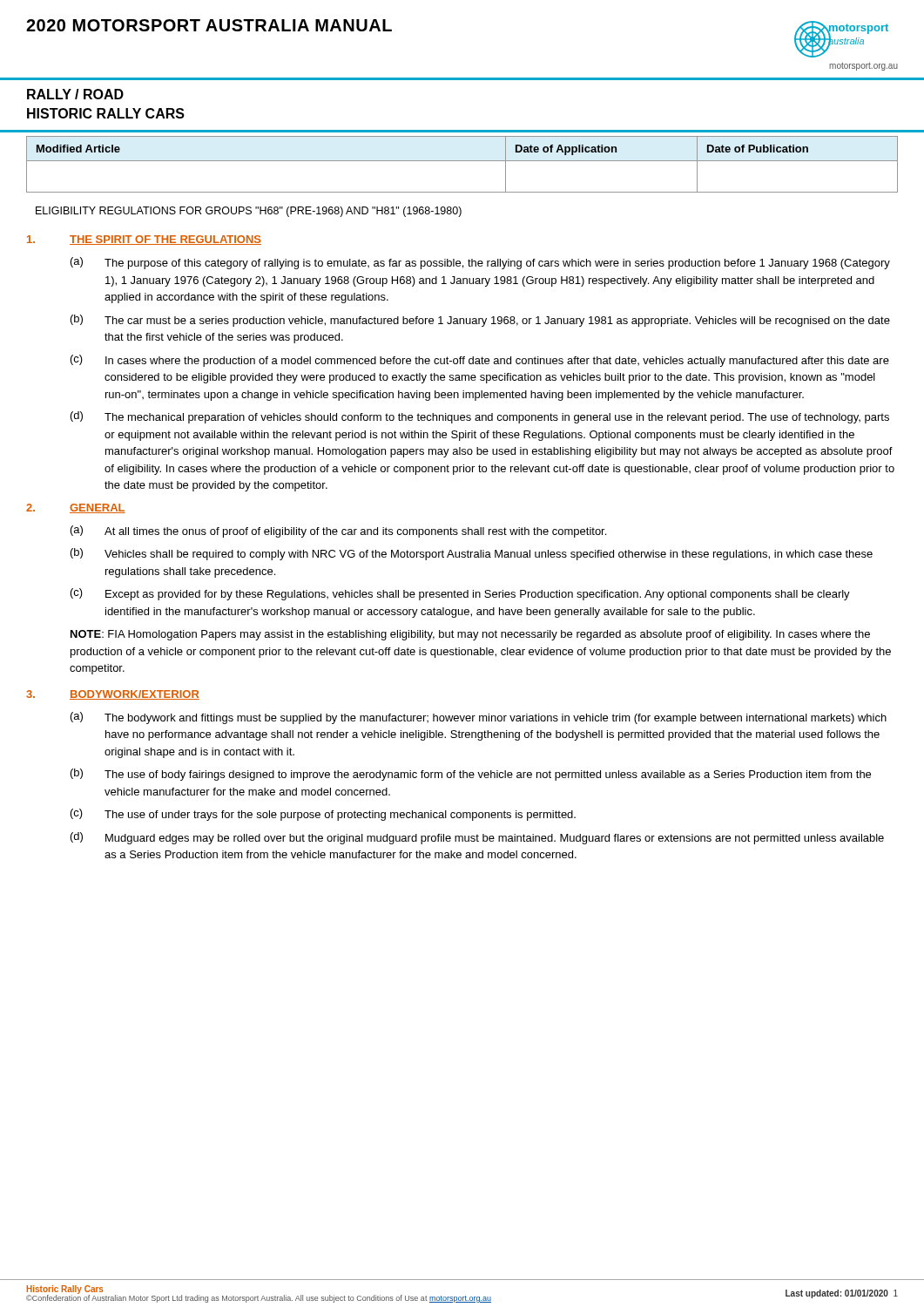Locate the block of text that opens with "NOTE: FIA Homologation Papers"

[x=481, y=651]
